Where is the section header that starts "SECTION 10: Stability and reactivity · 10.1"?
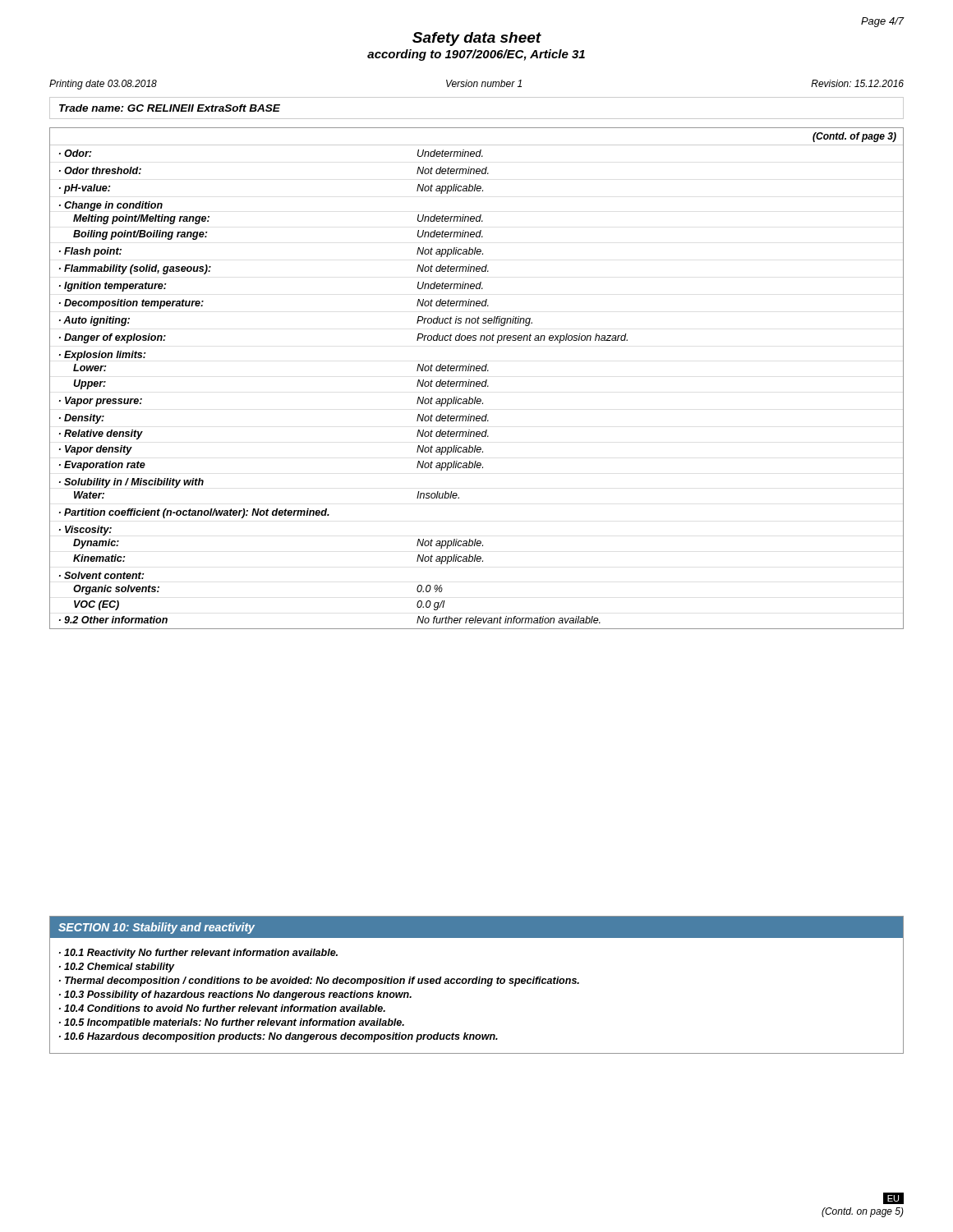Image resolution: width=953 pixels, height=1232 pixels. tap(476, 985)
